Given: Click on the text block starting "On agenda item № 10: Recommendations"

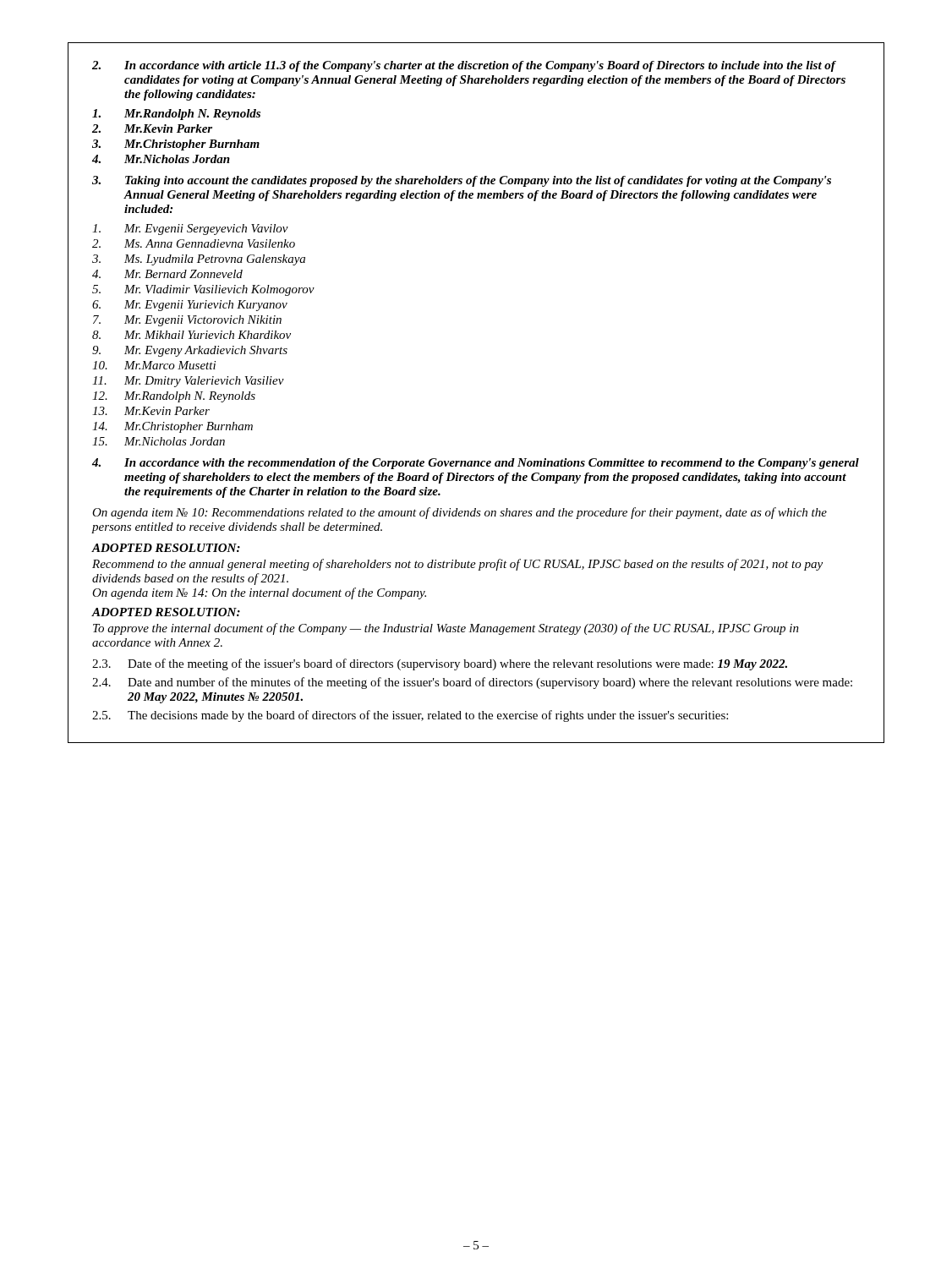Looking at the screenshot, I should (459, 519).
